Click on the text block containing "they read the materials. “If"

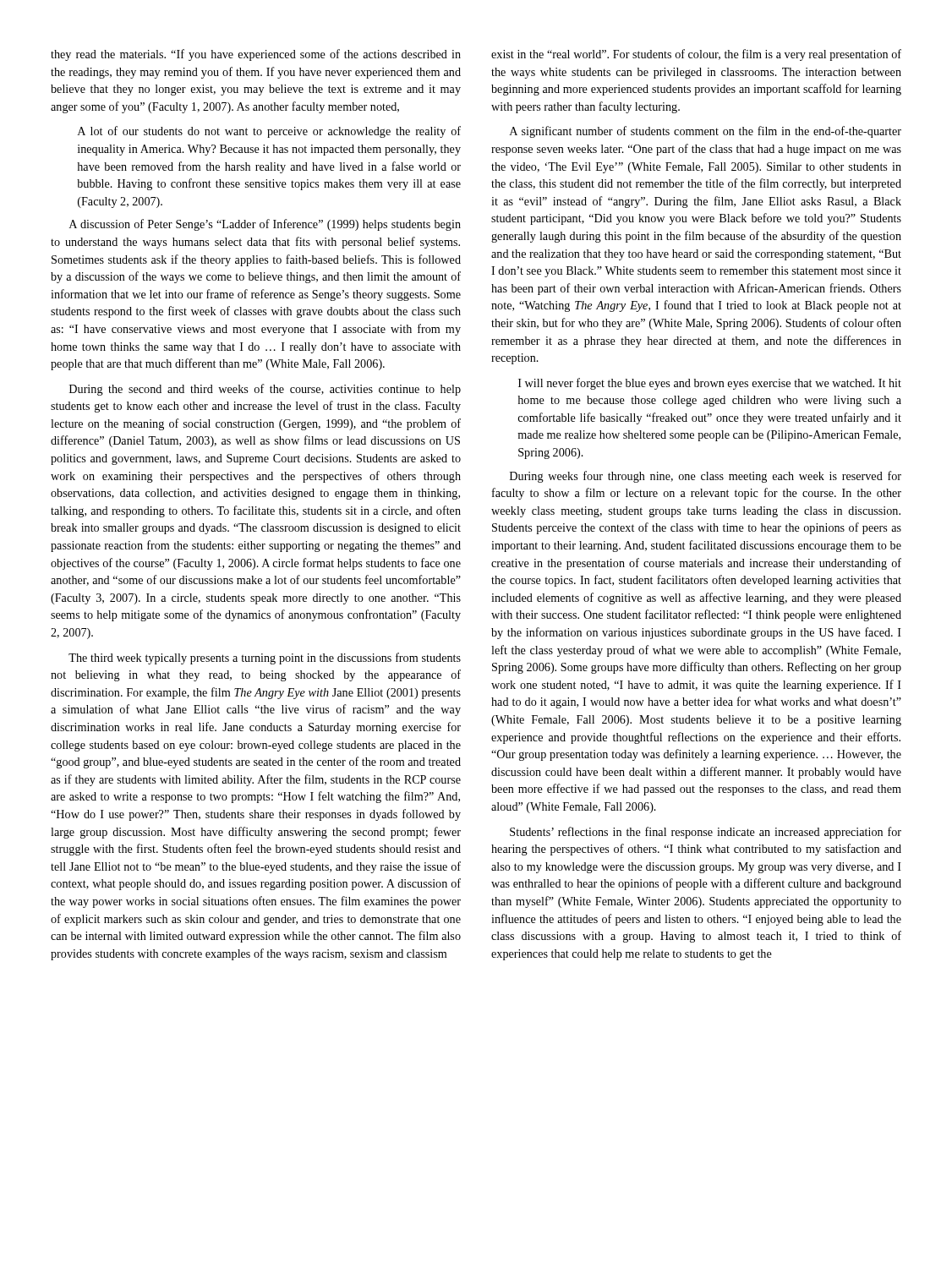tap(256, 504)
